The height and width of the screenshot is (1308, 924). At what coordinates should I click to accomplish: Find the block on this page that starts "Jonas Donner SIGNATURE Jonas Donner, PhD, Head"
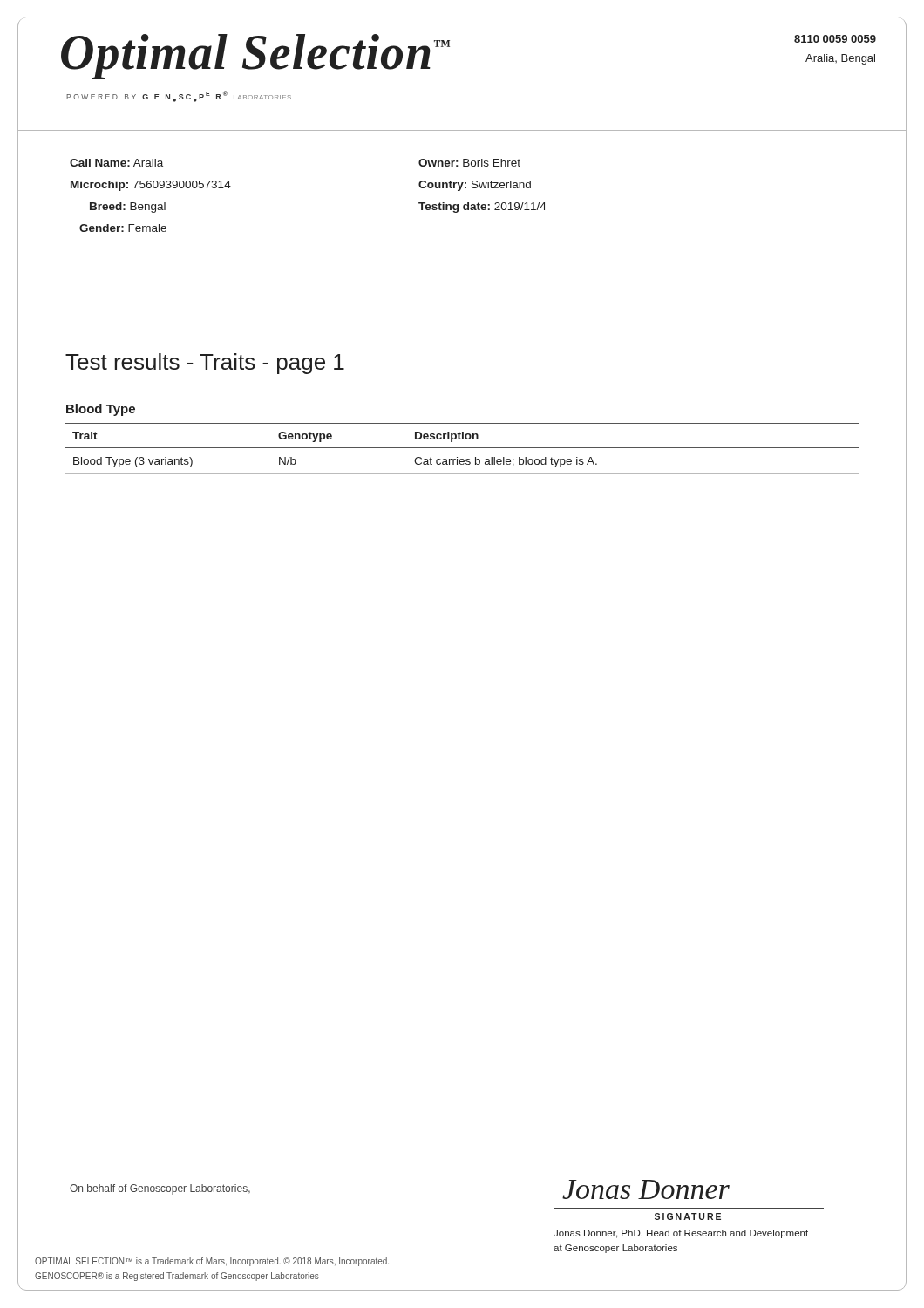(689, 1214)
